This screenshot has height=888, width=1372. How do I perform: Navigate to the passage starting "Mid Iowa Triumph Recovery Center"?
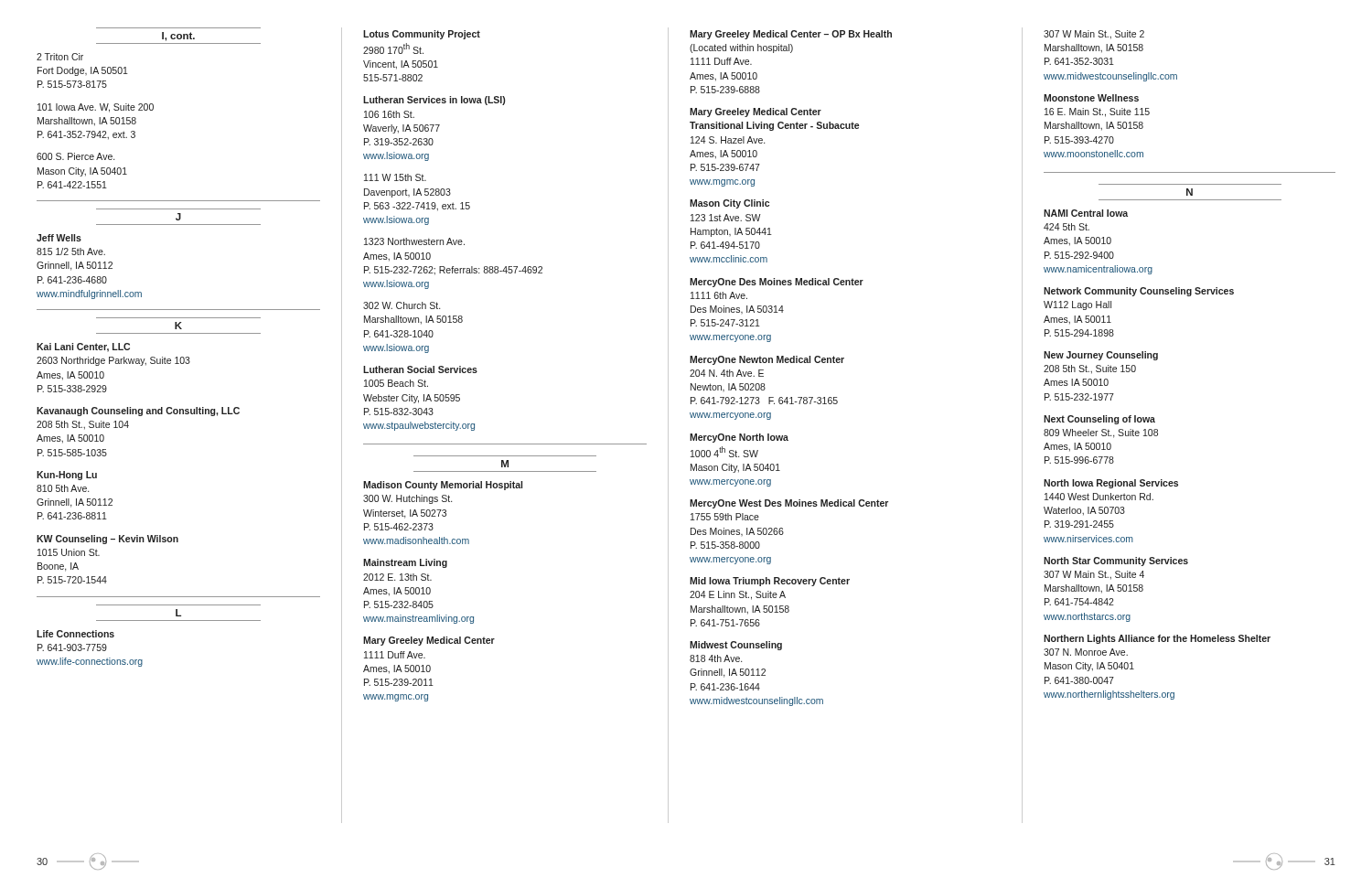770,582
